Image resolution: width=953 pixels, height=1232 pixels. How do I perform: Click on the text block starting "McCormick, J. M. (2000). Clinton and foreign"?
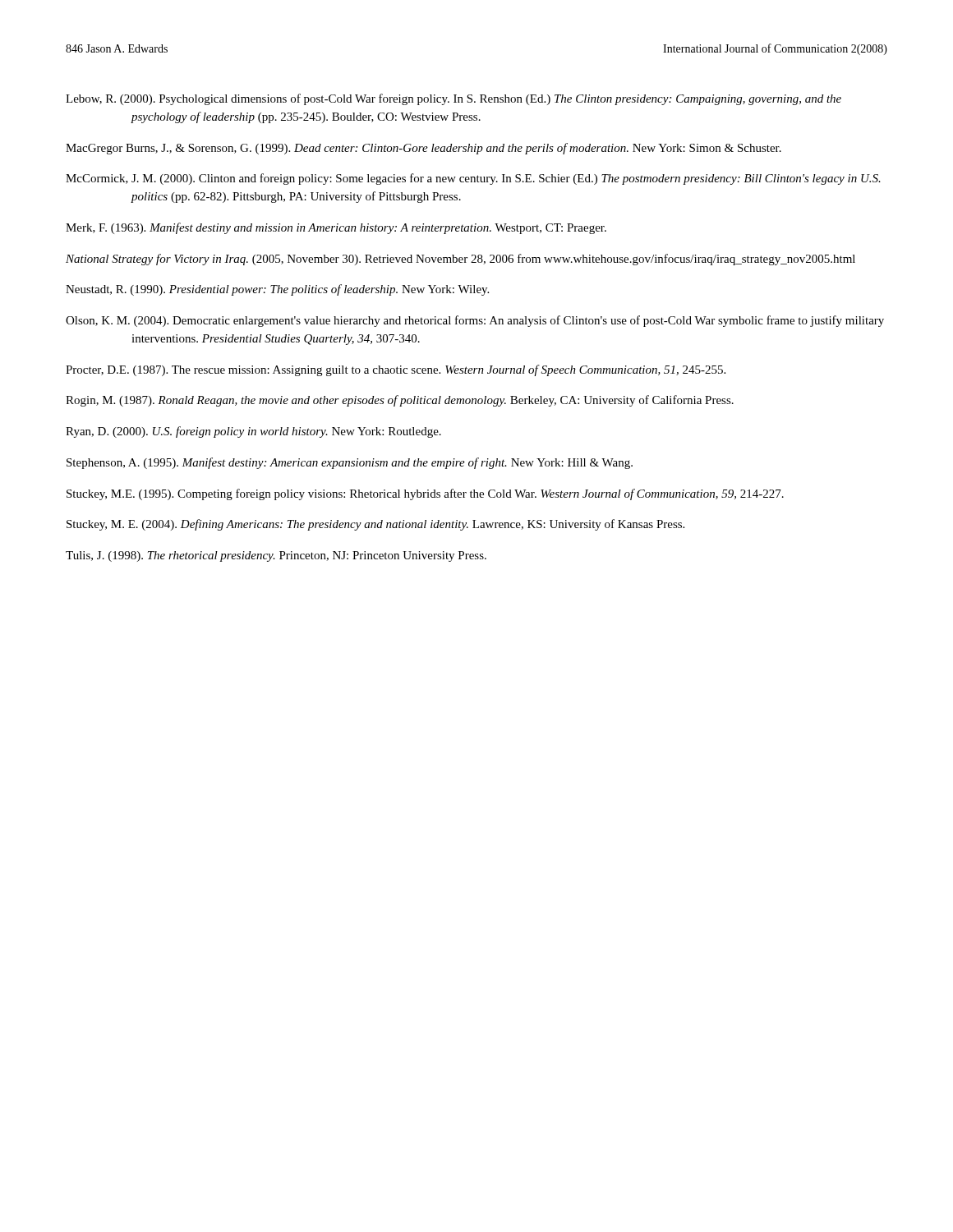474,187
